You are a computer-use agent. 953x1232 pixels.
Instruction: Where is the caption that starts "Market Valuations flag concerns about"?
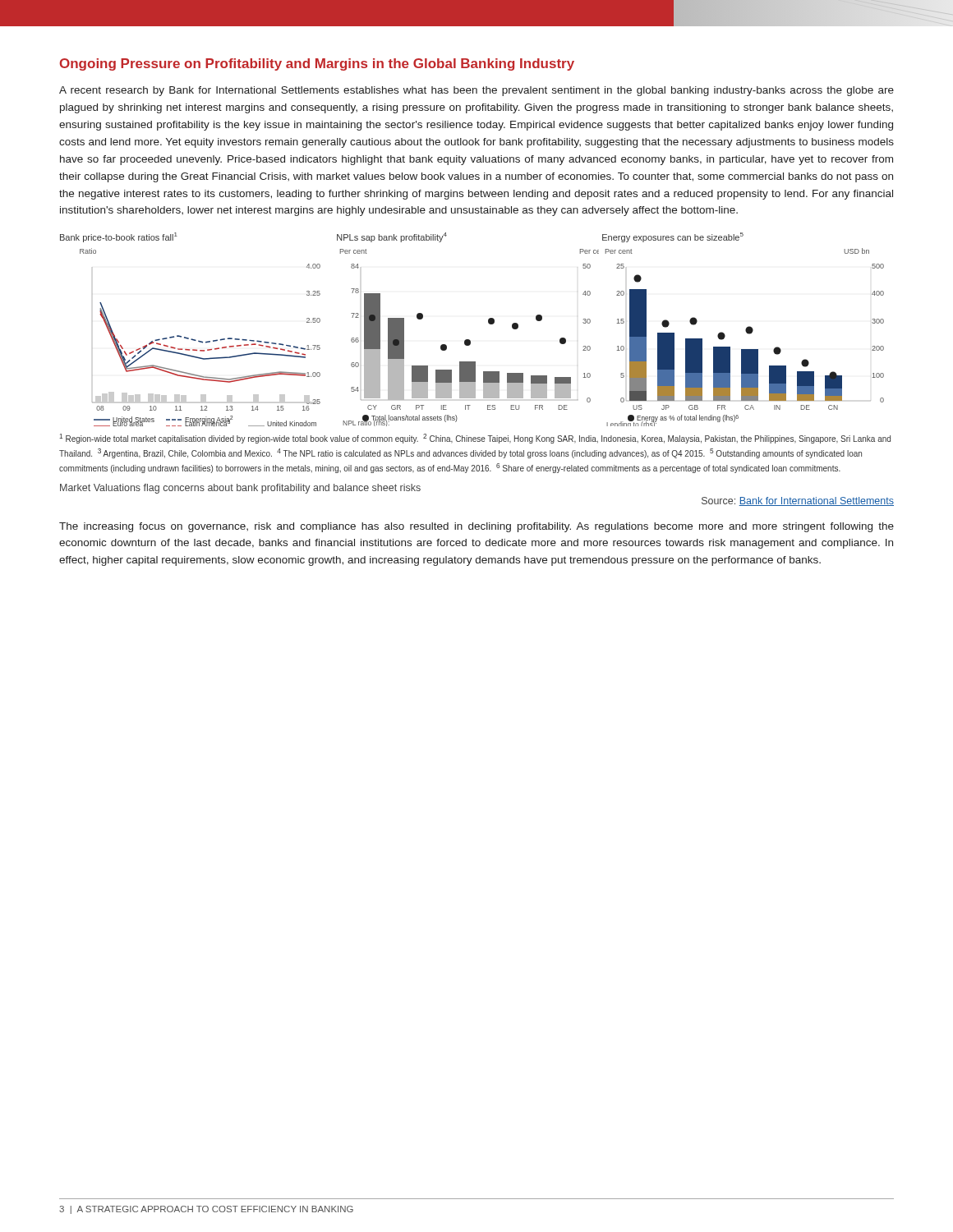(240, 487)
